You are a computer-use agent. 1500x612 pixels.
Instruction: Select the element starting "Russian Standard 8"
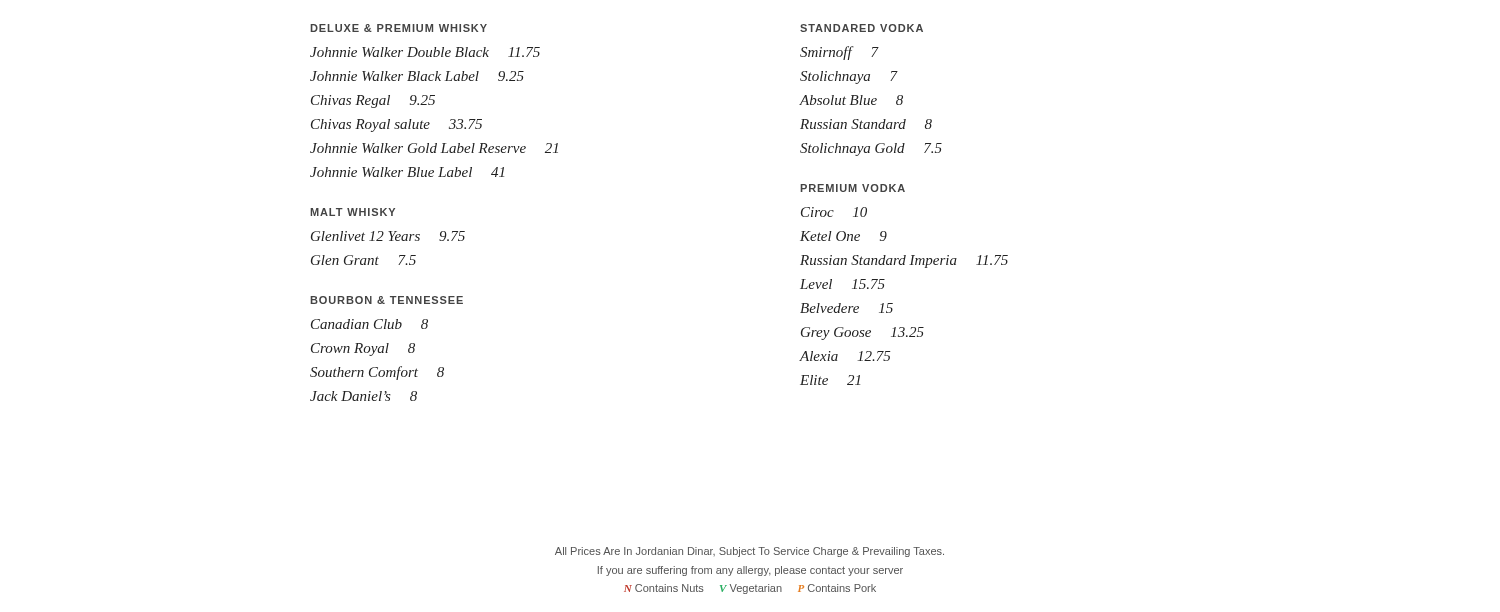[866, 124]
